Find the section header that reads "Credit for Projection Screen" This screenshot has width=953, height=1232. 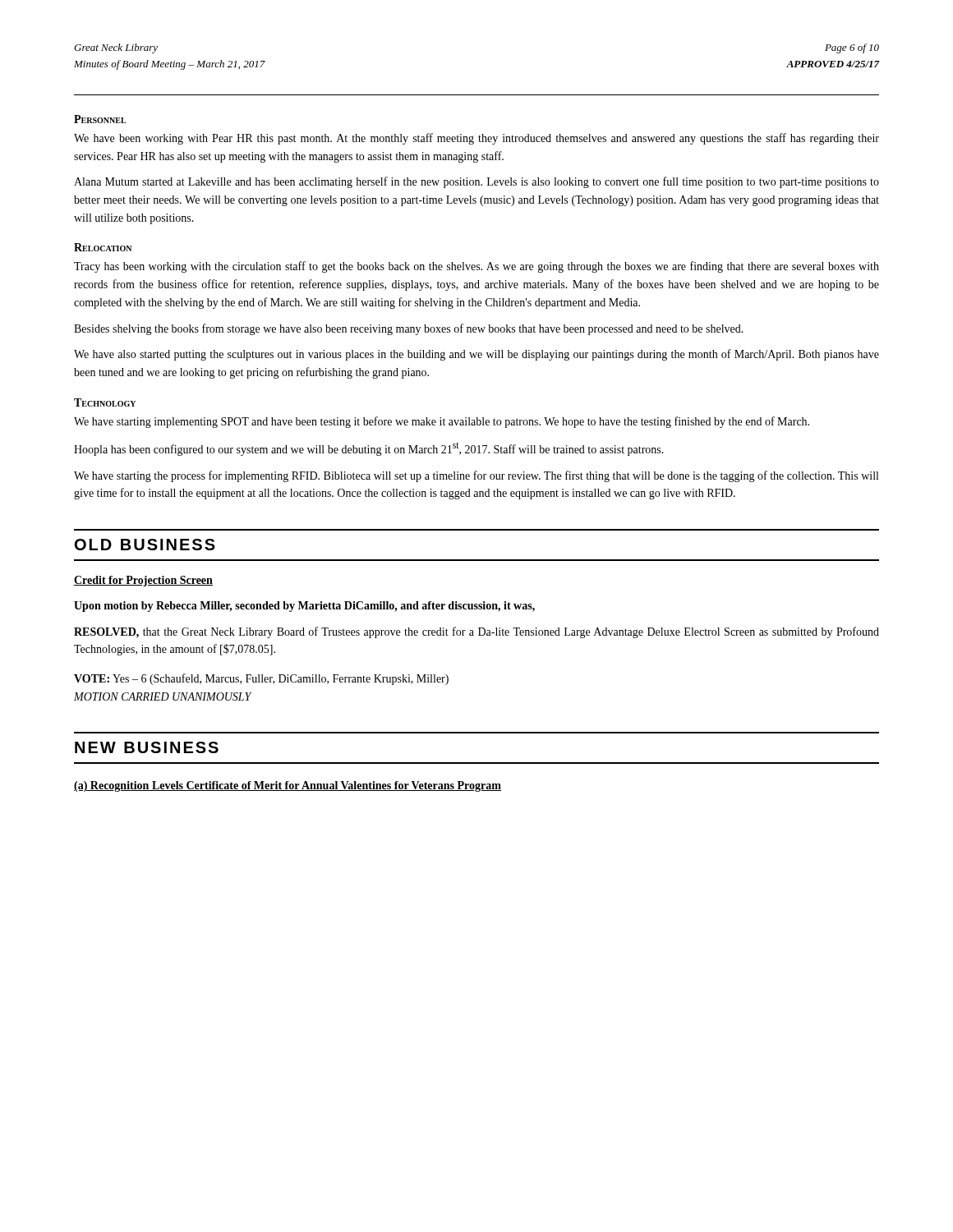[x=143, y=580]
